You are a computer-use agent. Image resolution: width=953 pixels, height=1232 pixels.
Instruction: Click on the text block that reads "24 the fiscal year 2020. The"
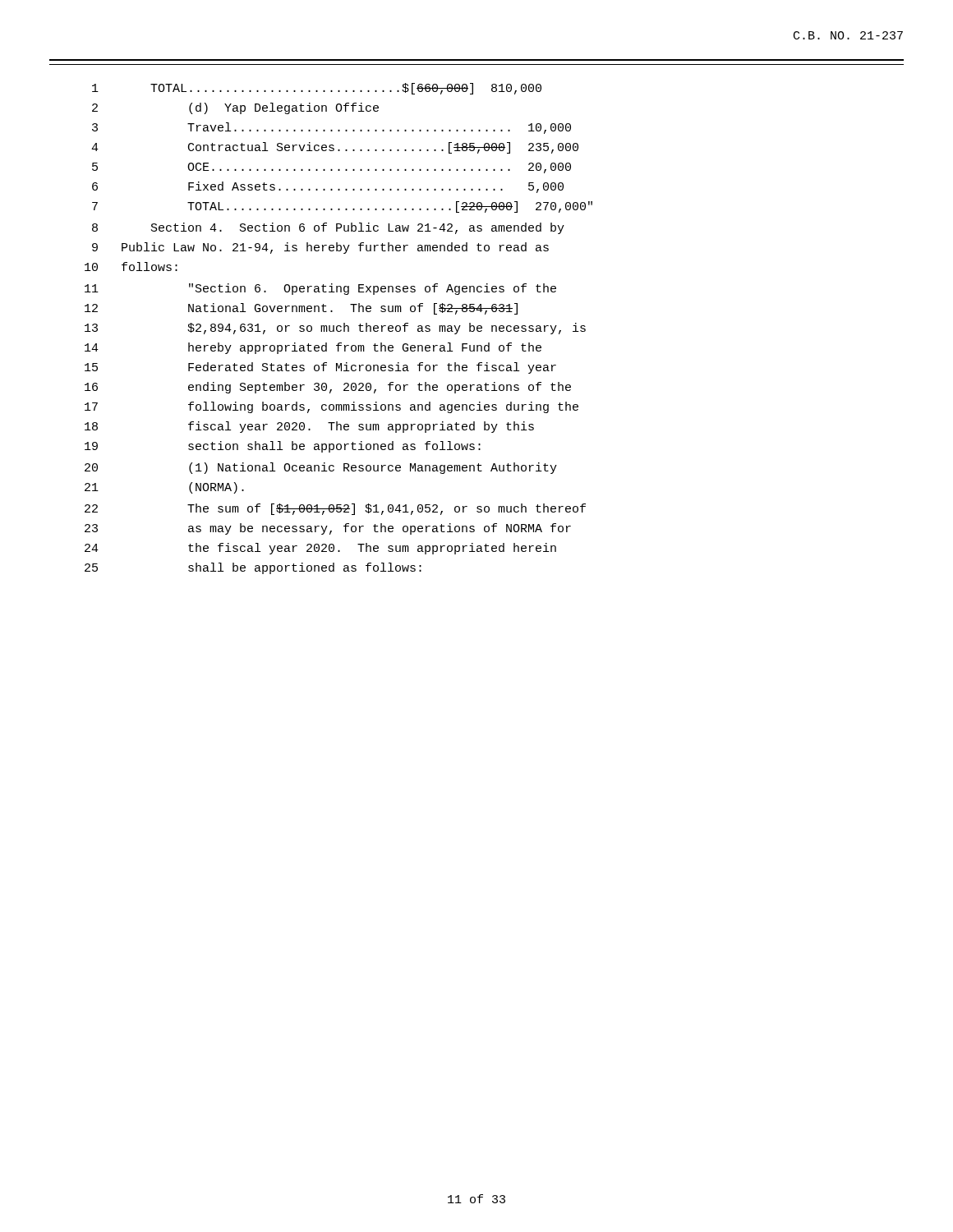303,549
